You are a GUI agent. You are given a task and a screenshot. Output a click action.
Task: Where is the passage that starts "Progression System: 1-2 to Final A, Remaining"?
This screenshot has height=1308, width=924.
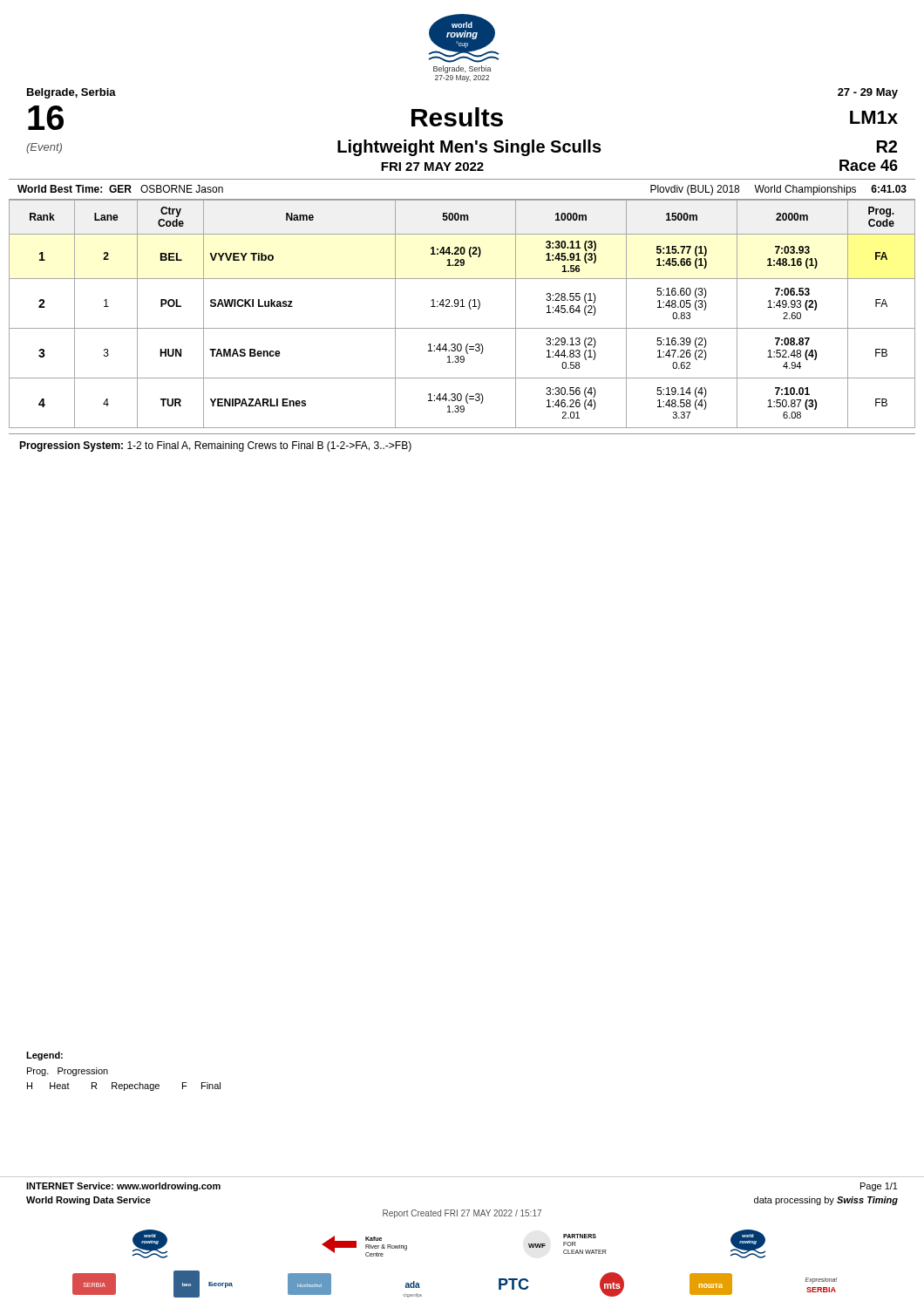coord(215,446)
